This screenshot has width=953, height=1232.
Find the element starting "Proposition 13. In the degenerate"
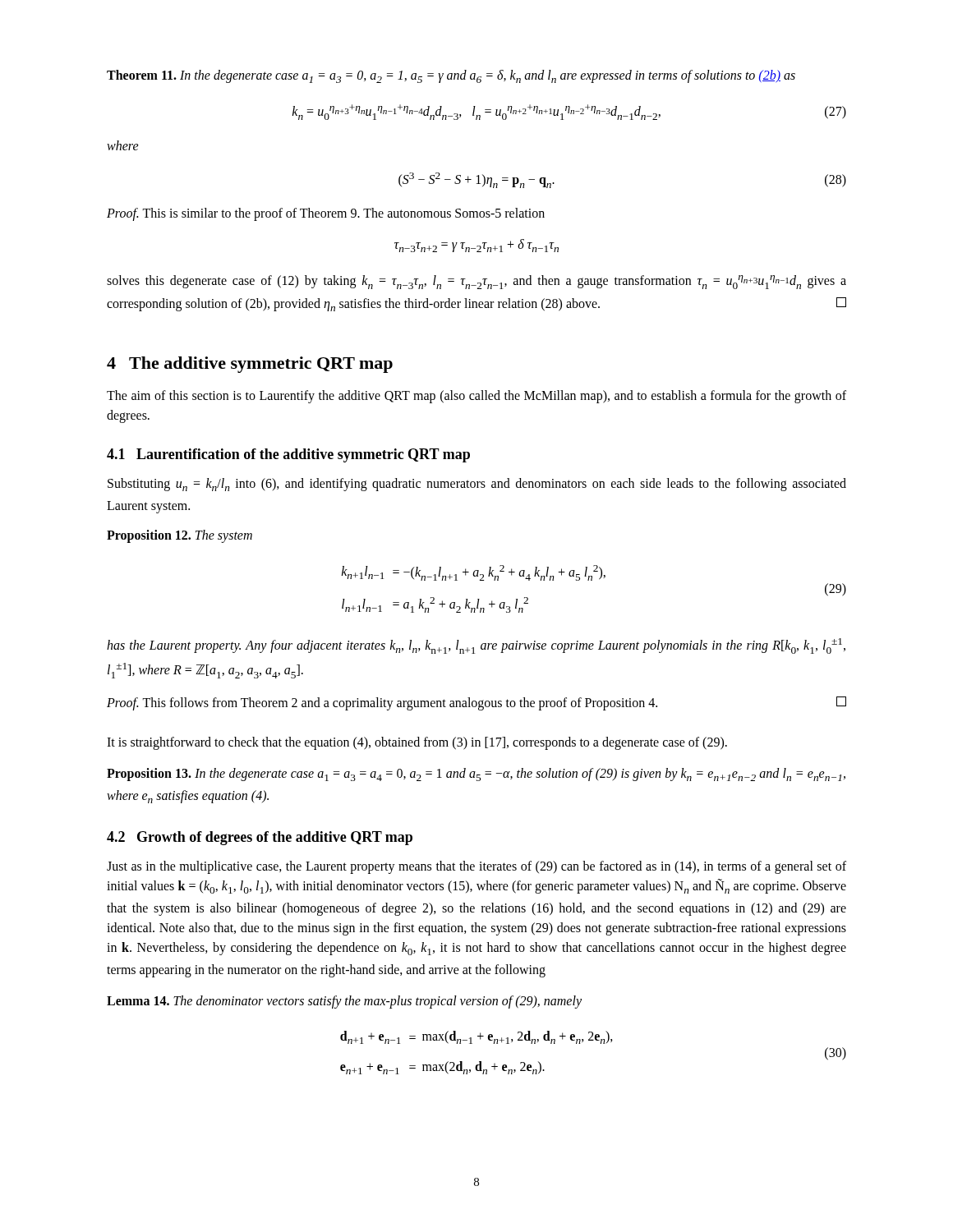(x=476, y=786)
